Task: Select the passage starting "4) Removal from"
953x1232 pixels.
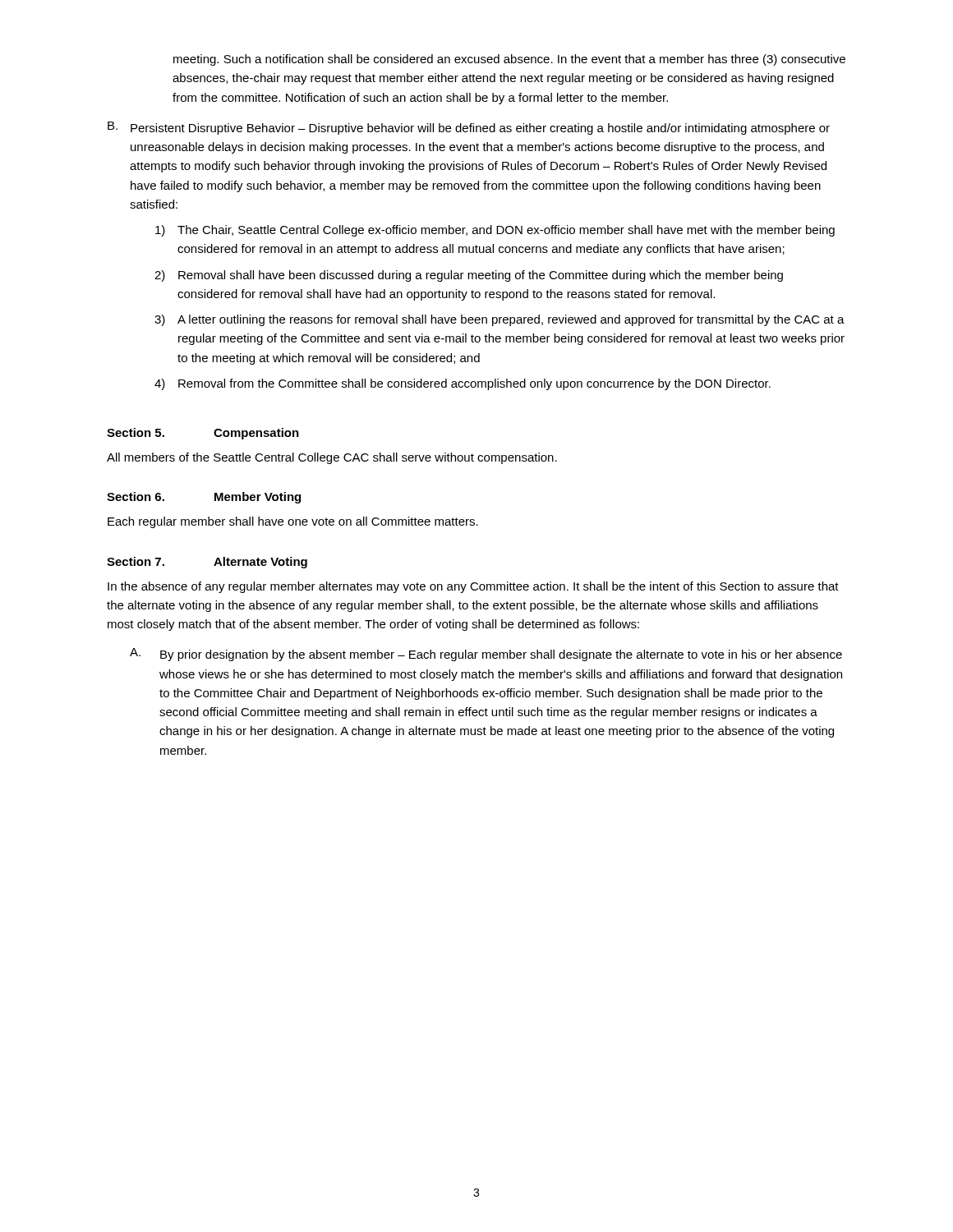Action: (500, 383)
